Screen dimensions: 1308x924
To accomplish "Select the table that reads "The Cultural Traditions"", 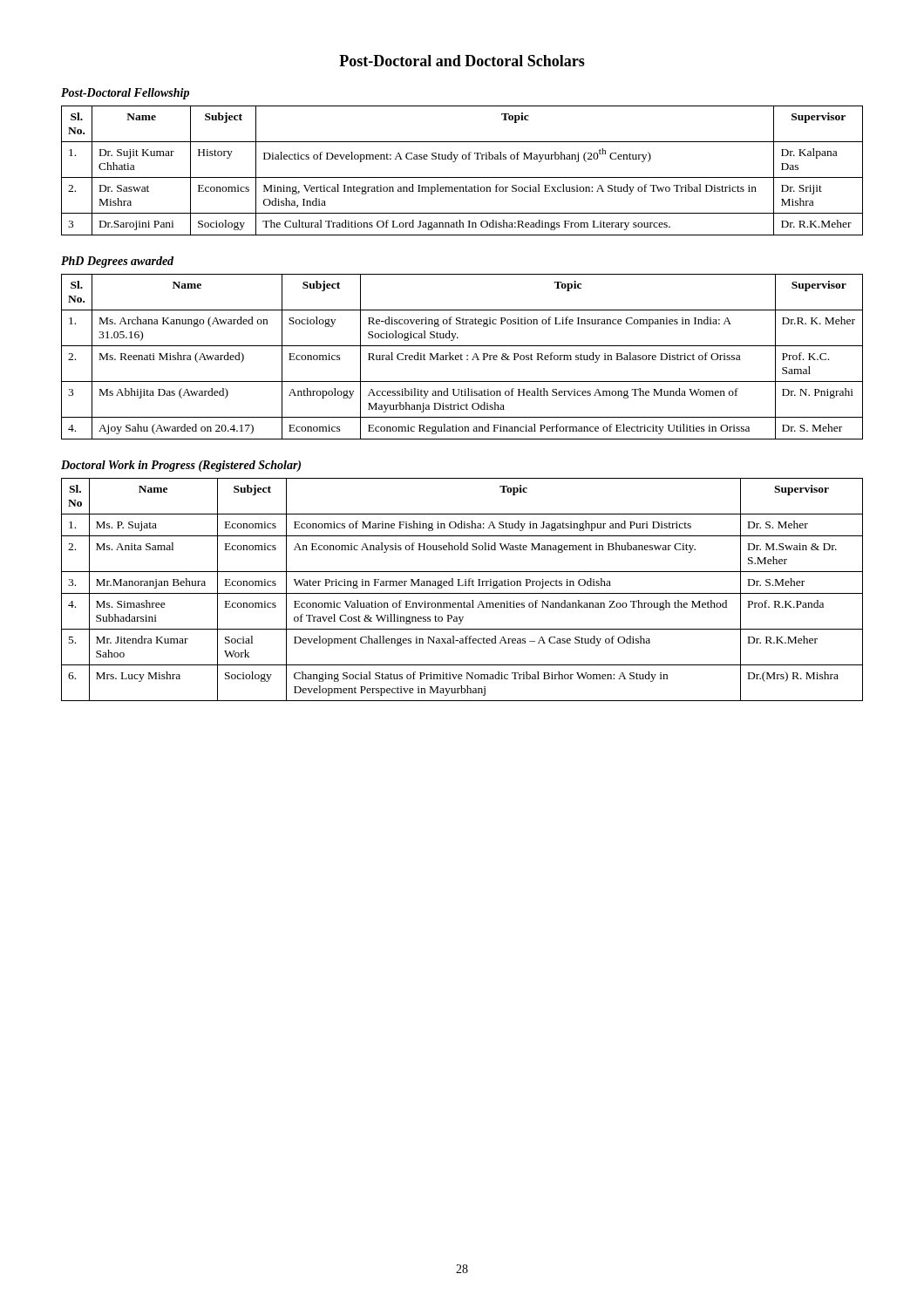I will (x=462, y=170).
